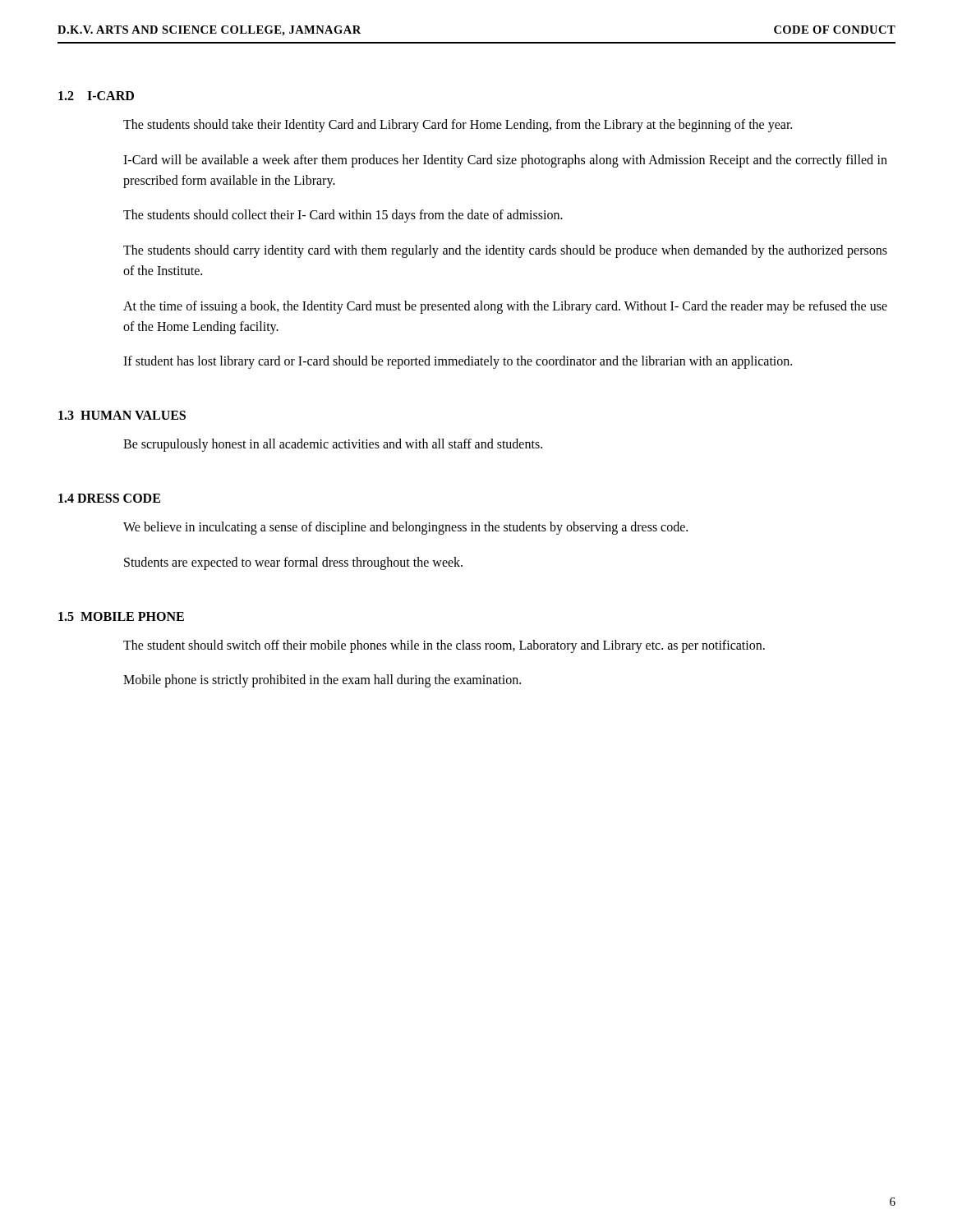Click where it says "1.3 HUMAN VALUES"
This screenshot has height=1232, width=953.
[122, 415]
